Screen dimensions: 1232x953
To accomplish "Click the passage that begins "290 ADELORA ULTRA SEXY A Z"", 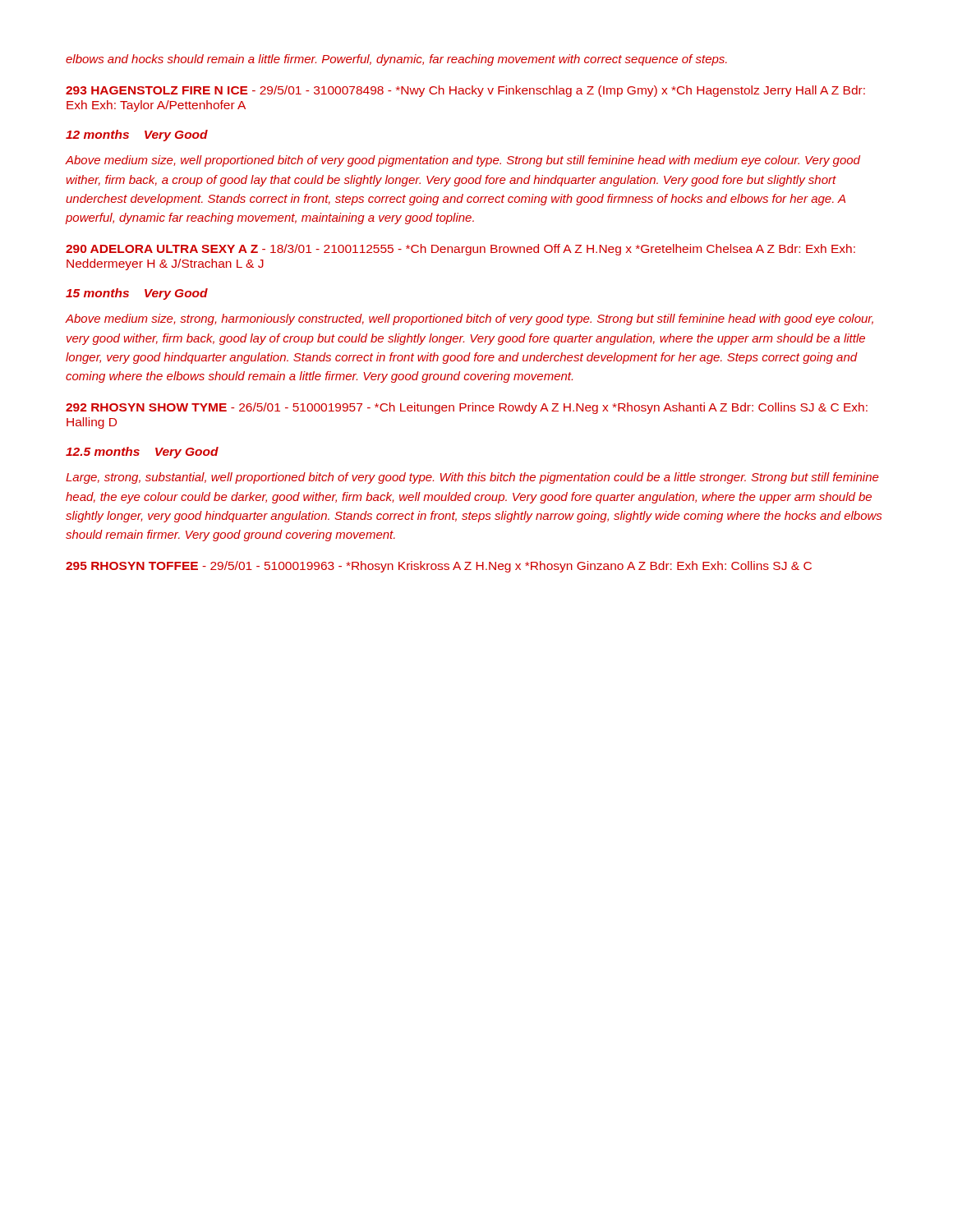I will click(x=476, y=257).
